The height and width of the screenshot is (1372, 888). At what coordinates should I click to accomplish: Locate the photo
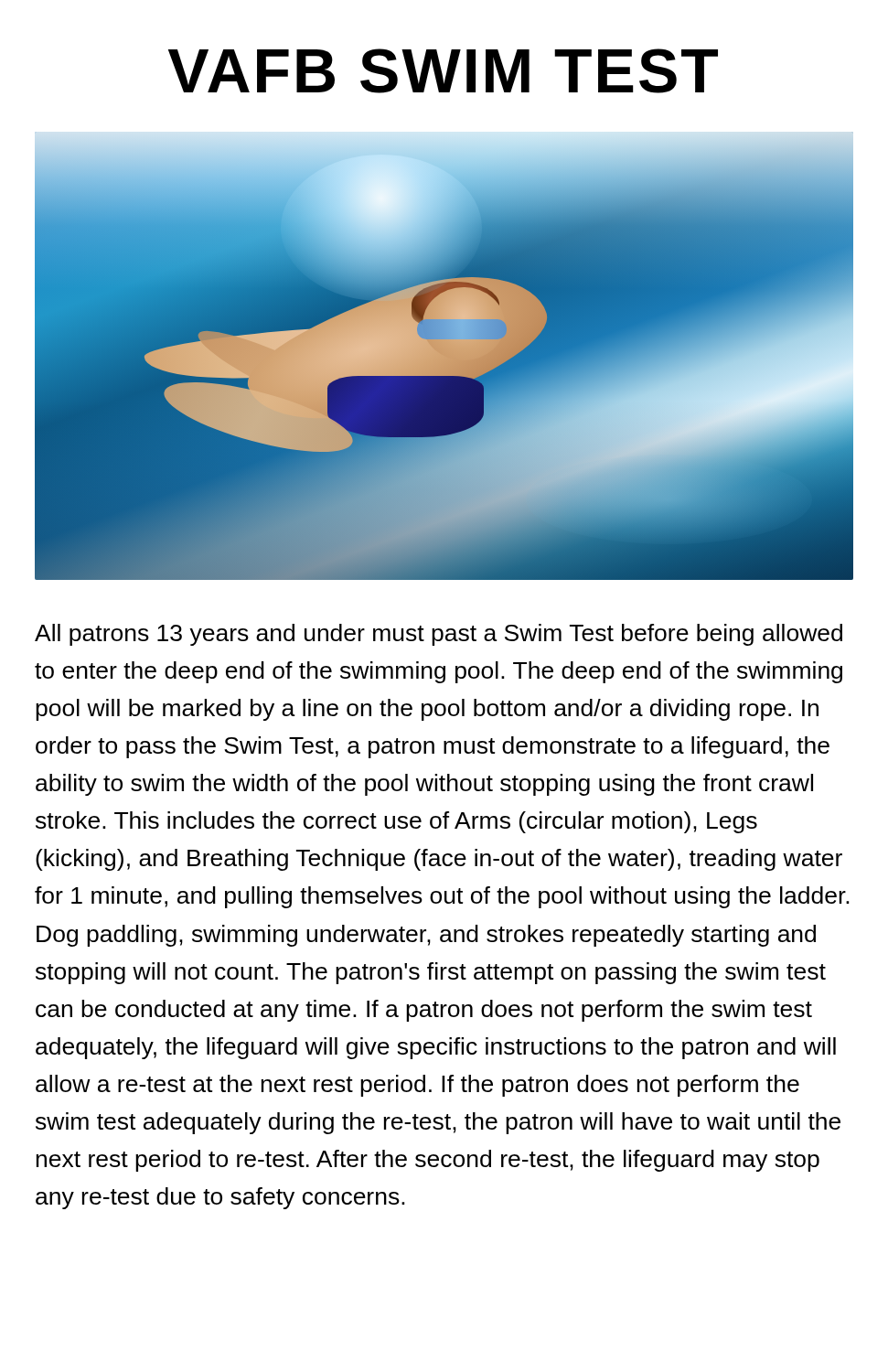[444, 356]
